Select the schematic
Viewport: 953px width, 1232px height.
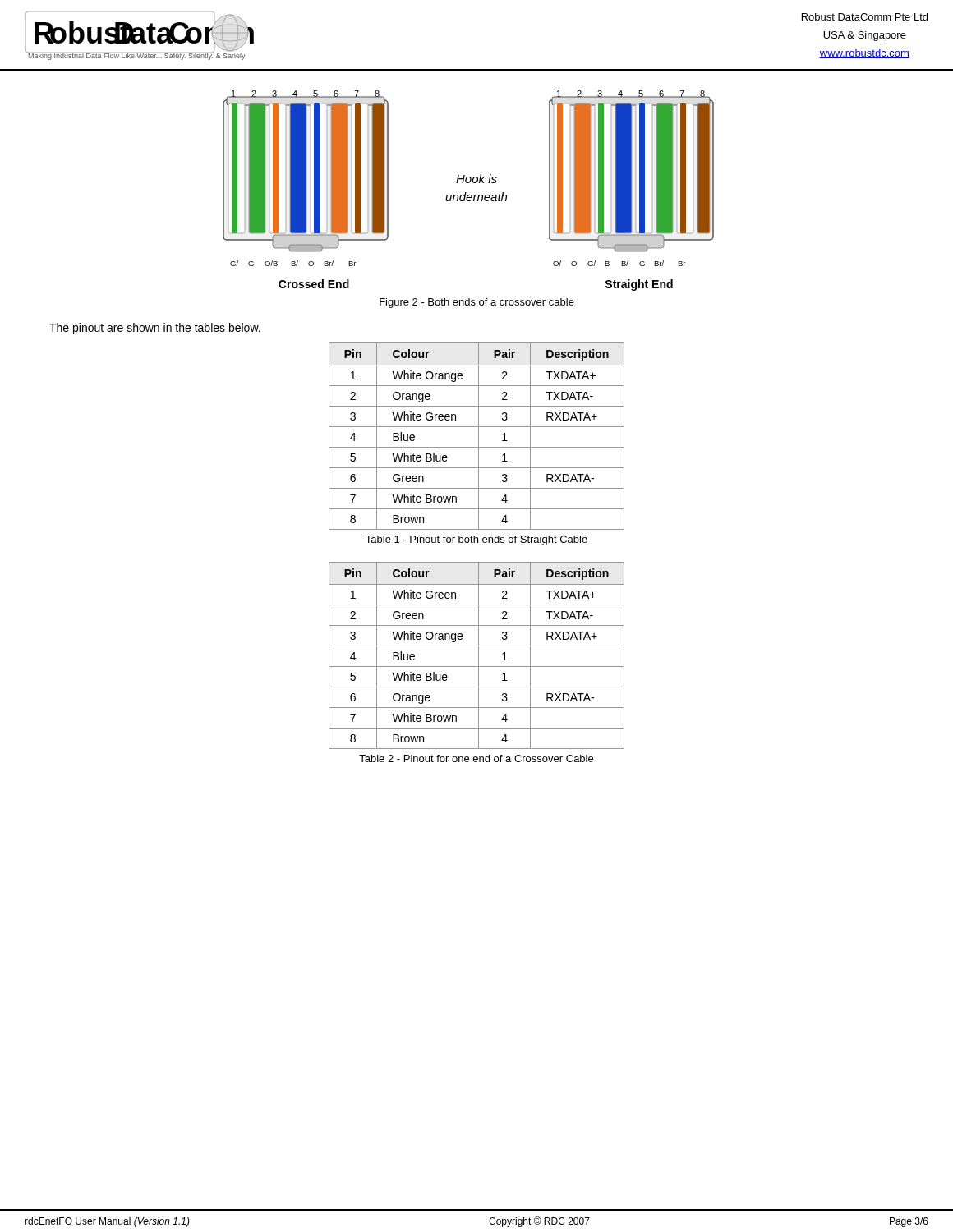pyautogui.click(x=476, y=188)
